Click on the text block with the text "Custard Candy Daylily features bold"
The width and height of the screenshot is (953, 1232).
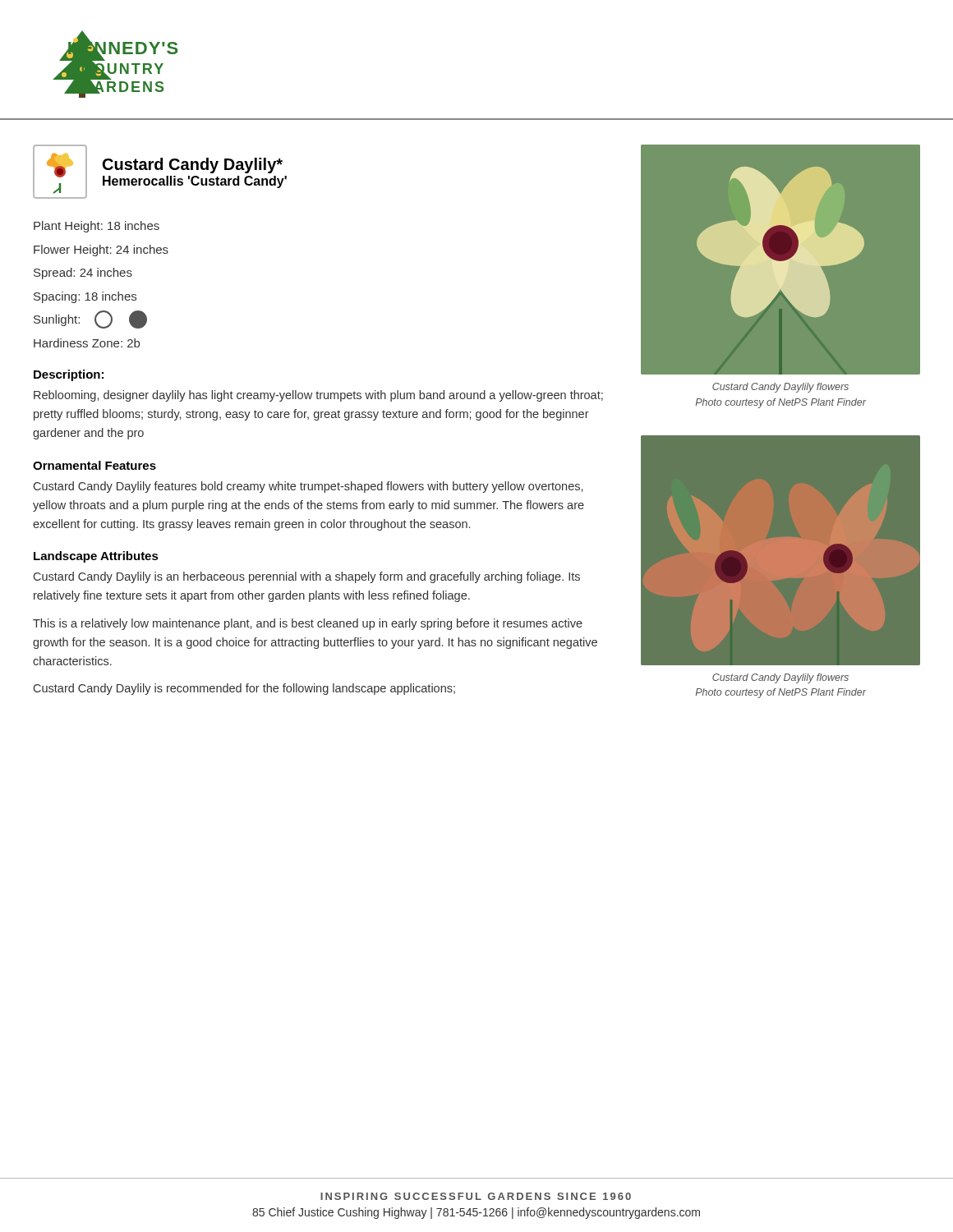click(x=309, y=505)
